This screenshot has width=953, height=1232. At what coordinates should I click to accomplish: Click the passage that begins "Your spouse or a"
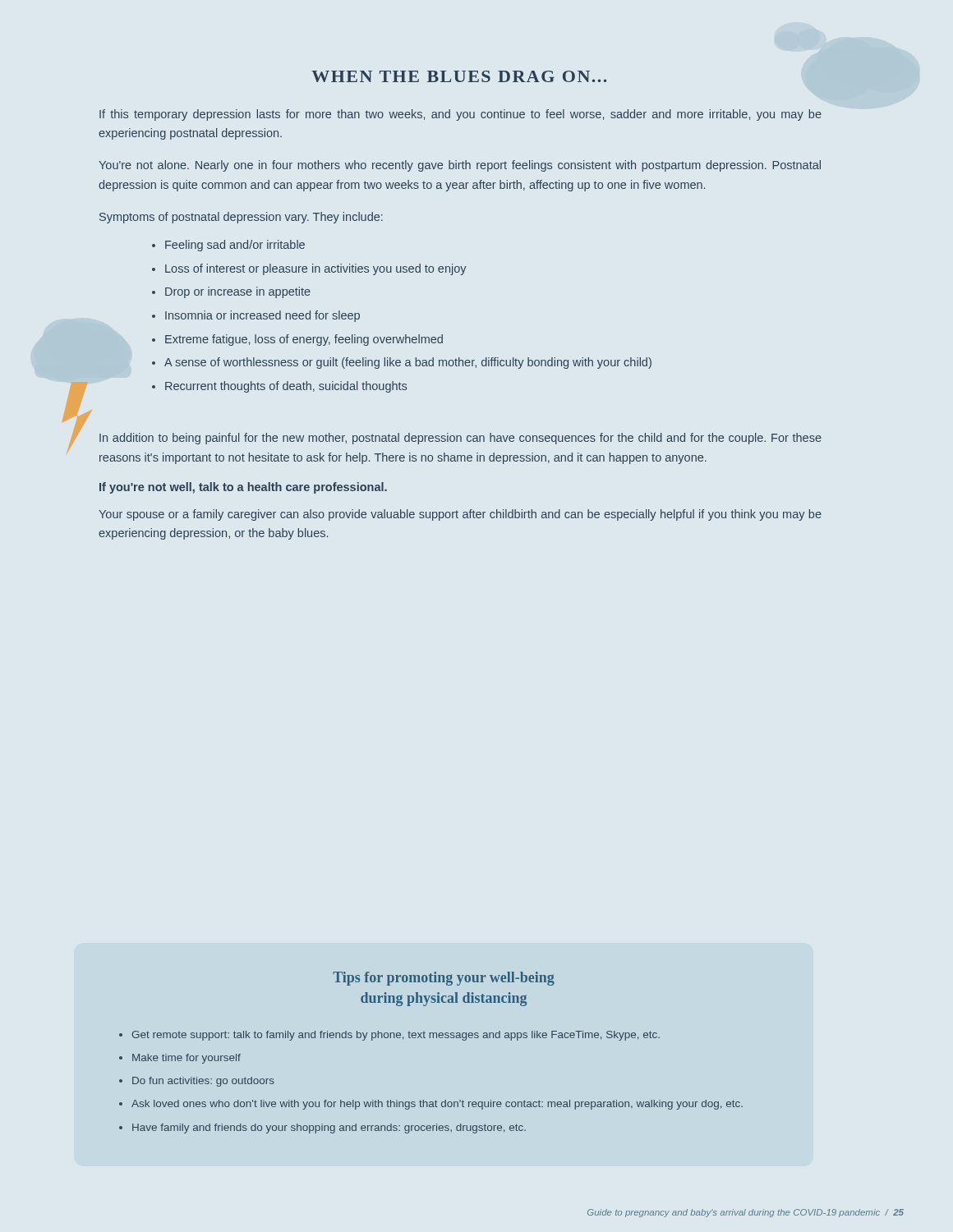point(460,524)
